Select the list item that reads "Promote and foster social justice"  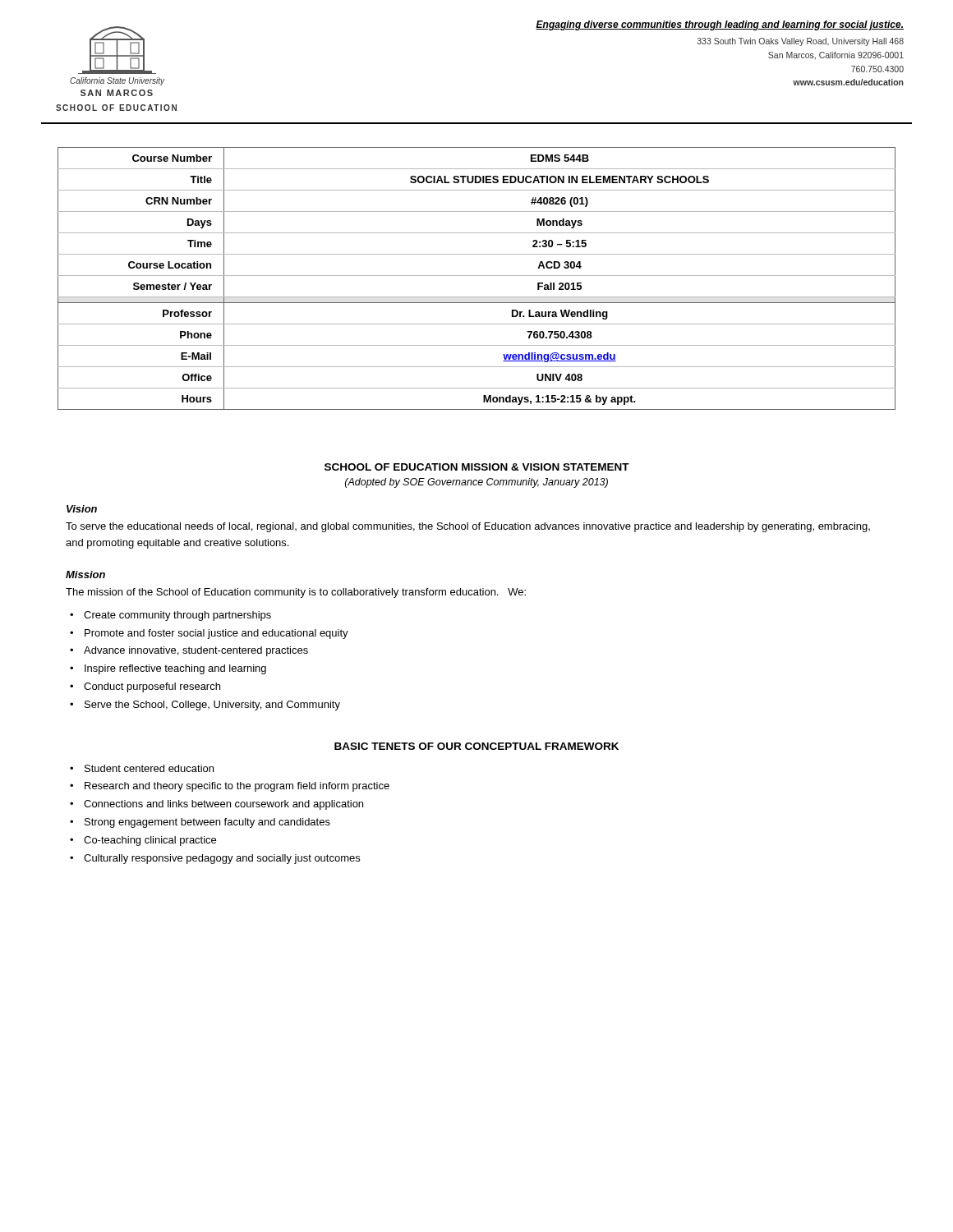[x=216, y=633]
